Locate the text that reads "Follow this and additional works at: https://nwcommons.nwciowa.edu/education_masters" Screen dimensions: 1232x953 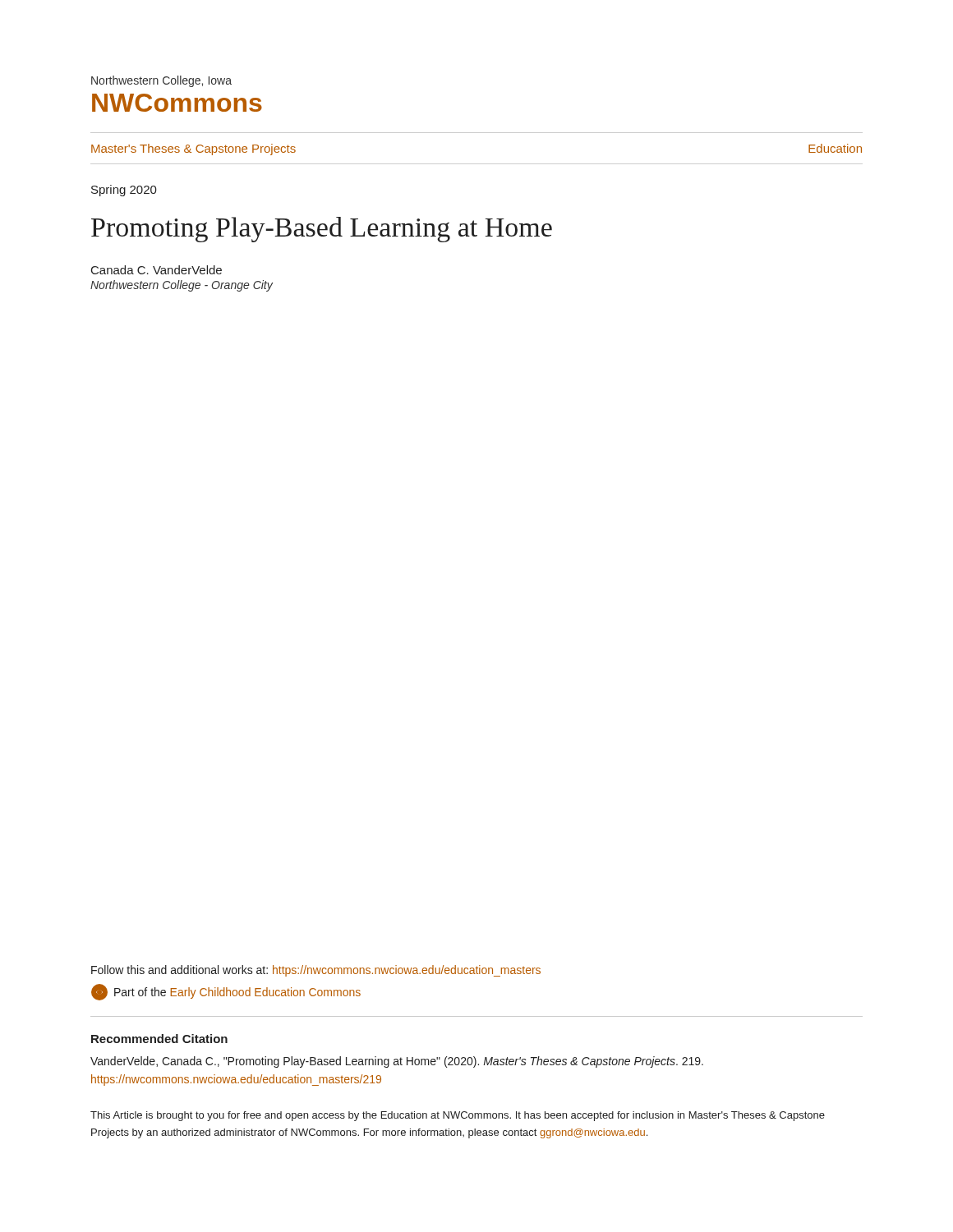[x=316, y=970]
